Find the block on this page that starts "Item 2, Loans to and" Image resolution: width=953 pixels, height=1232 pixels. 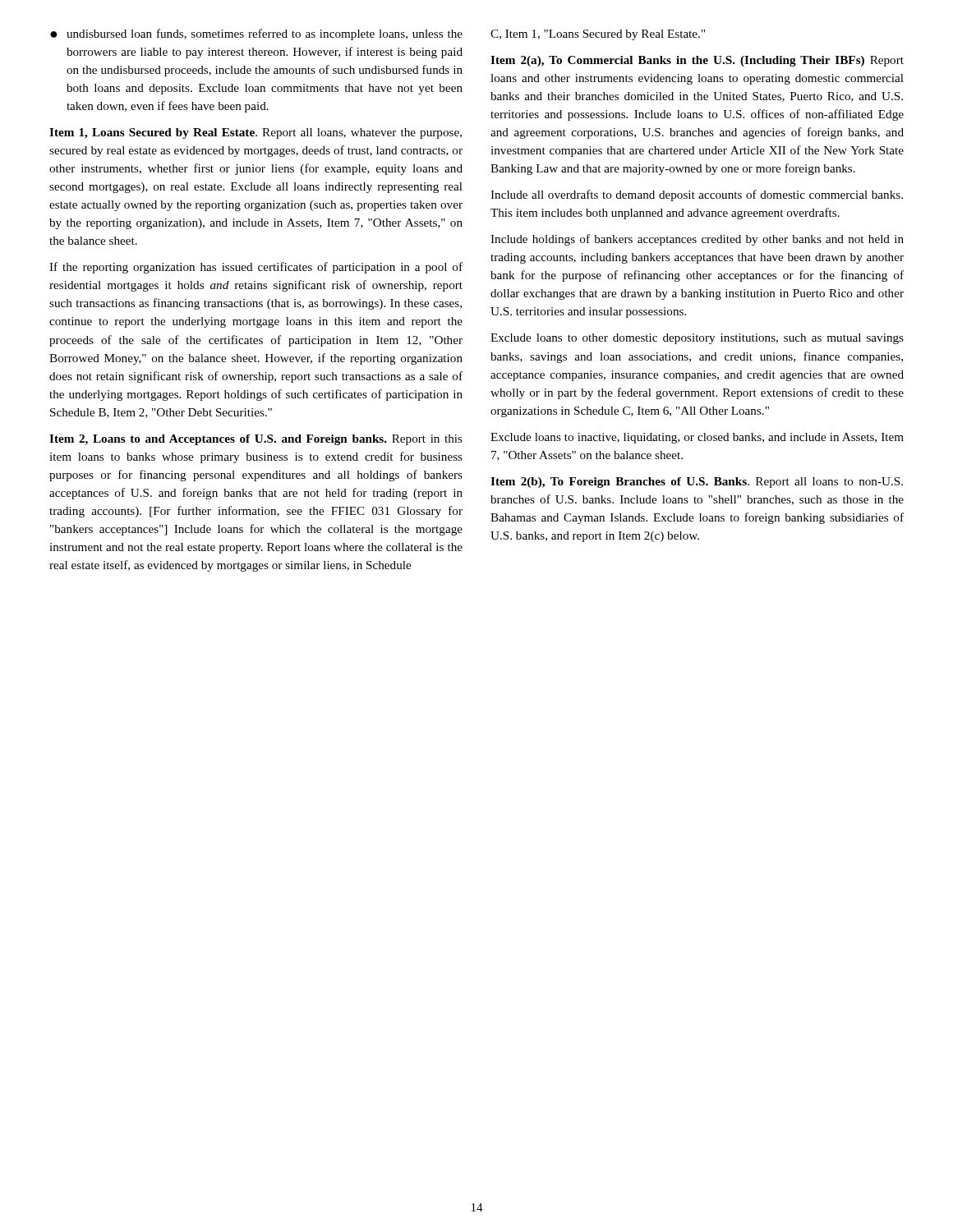(256, 502)
